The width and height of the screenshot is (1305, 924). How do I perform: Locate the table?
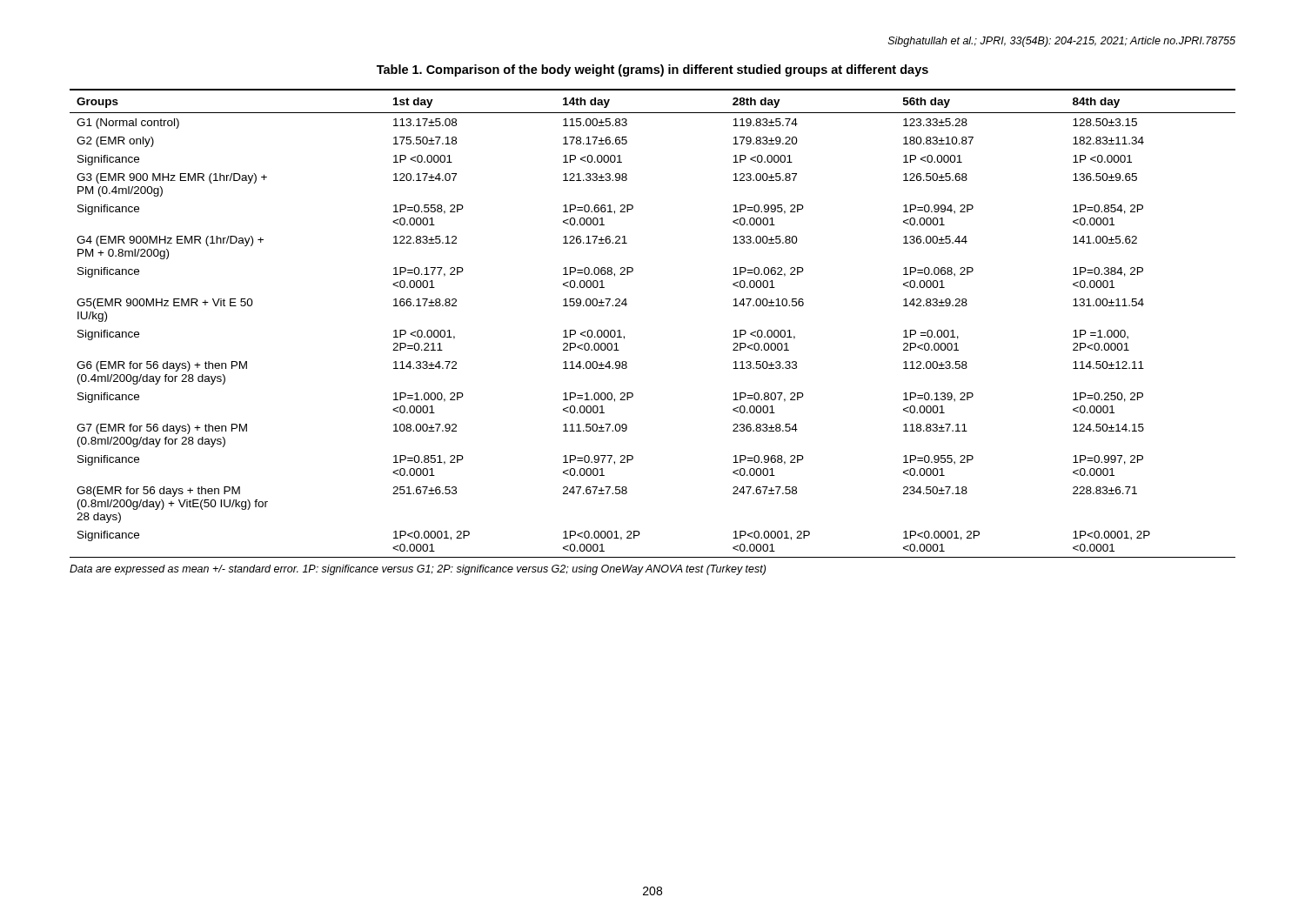[652, 323]
